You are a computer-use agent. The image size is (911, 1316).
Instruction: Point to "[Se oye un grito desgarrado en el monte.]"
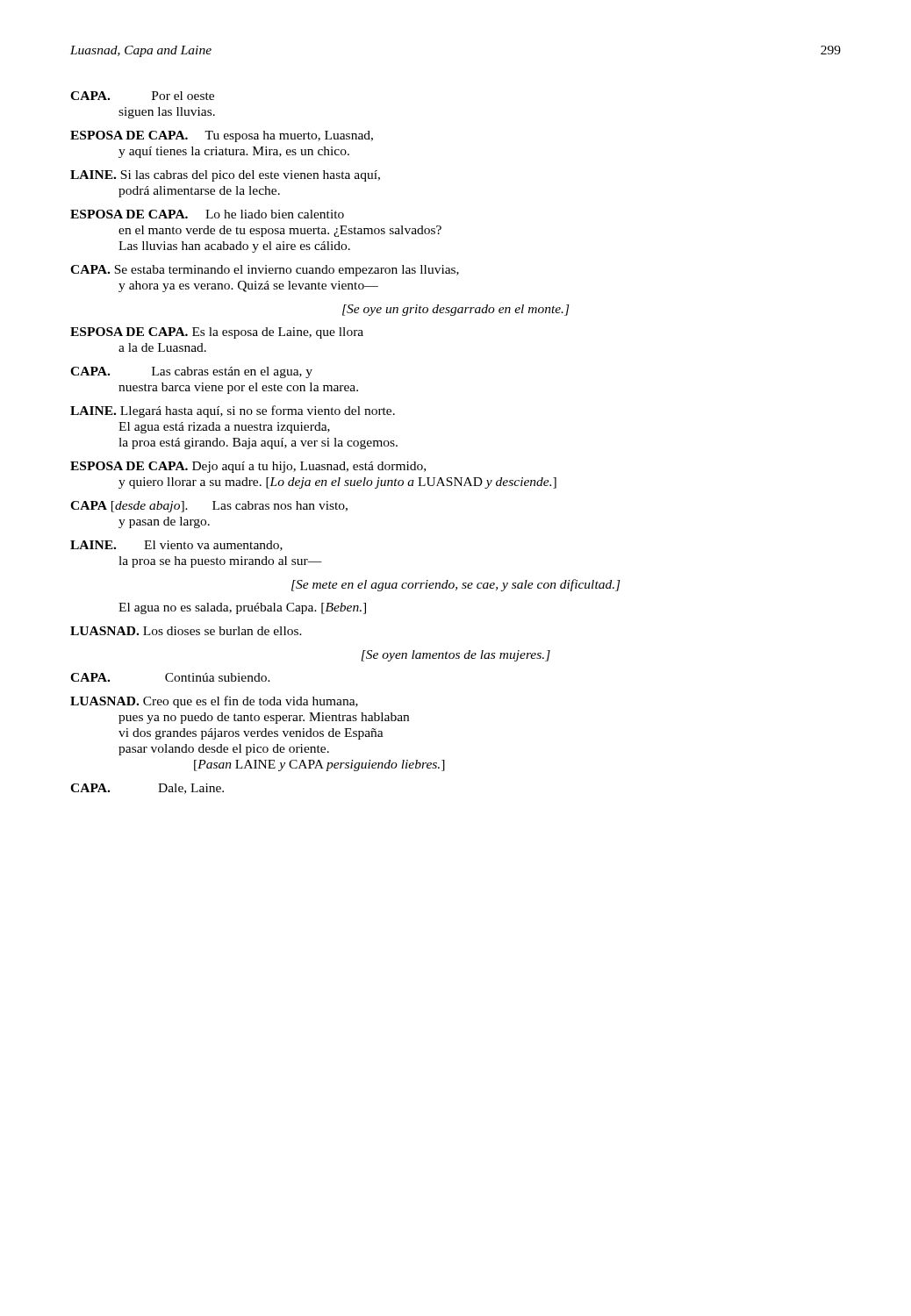456,308
